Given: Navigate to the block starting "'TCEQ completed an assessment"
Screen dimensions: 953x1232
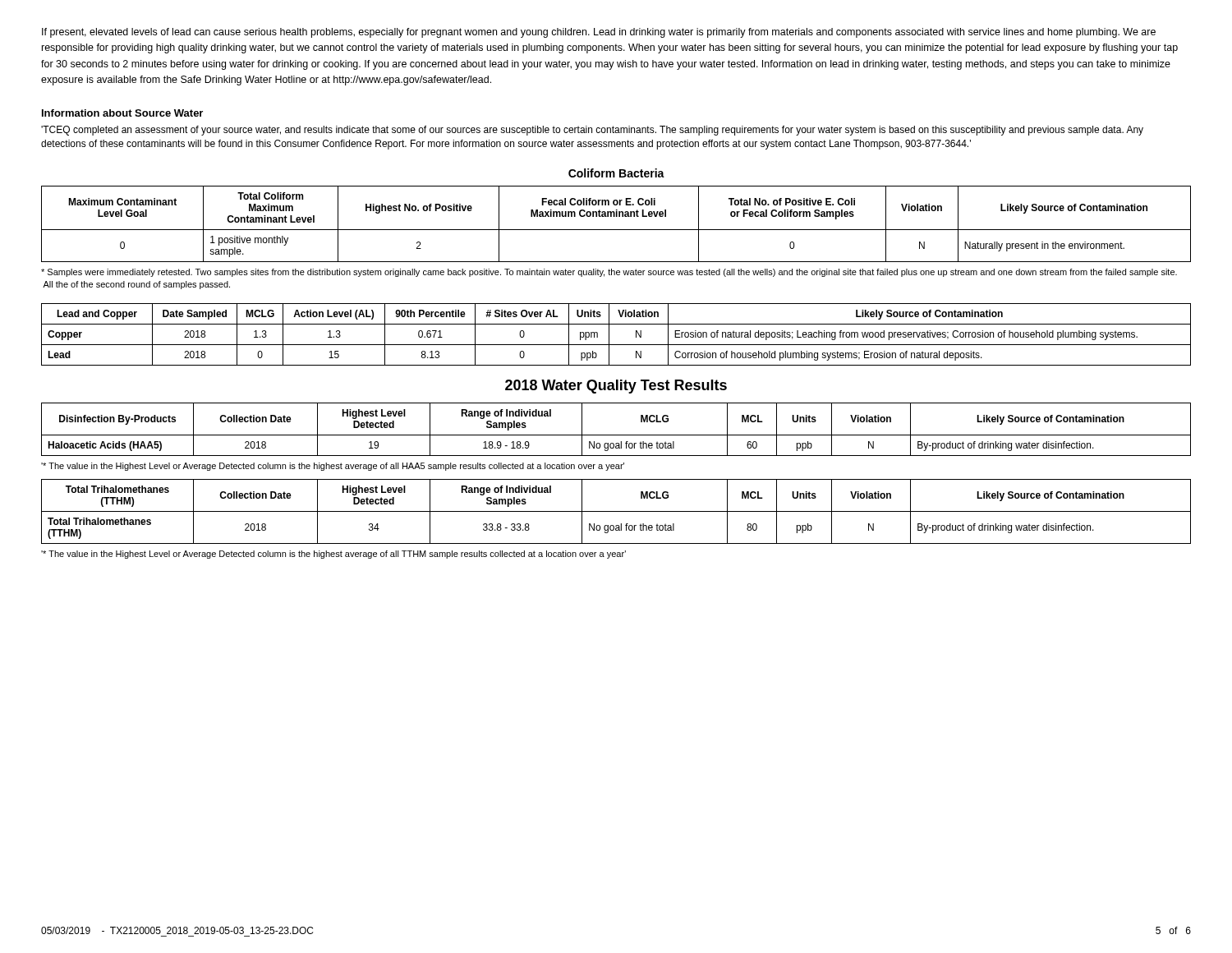Looking at the screenshot, I should [592, 137].
